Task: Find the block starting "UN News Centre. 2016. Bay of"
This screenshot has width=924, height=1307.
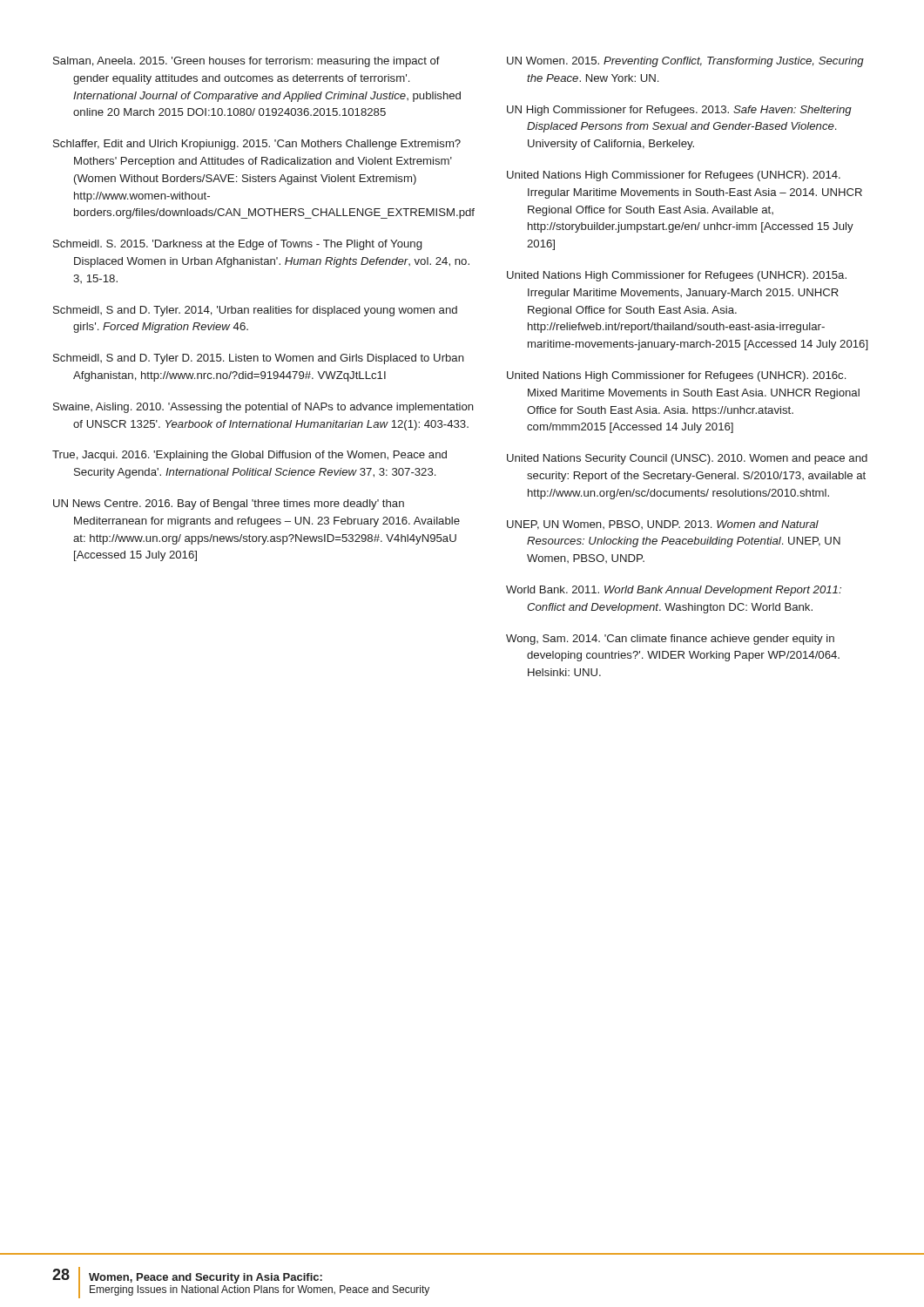Action: (256, 529)
